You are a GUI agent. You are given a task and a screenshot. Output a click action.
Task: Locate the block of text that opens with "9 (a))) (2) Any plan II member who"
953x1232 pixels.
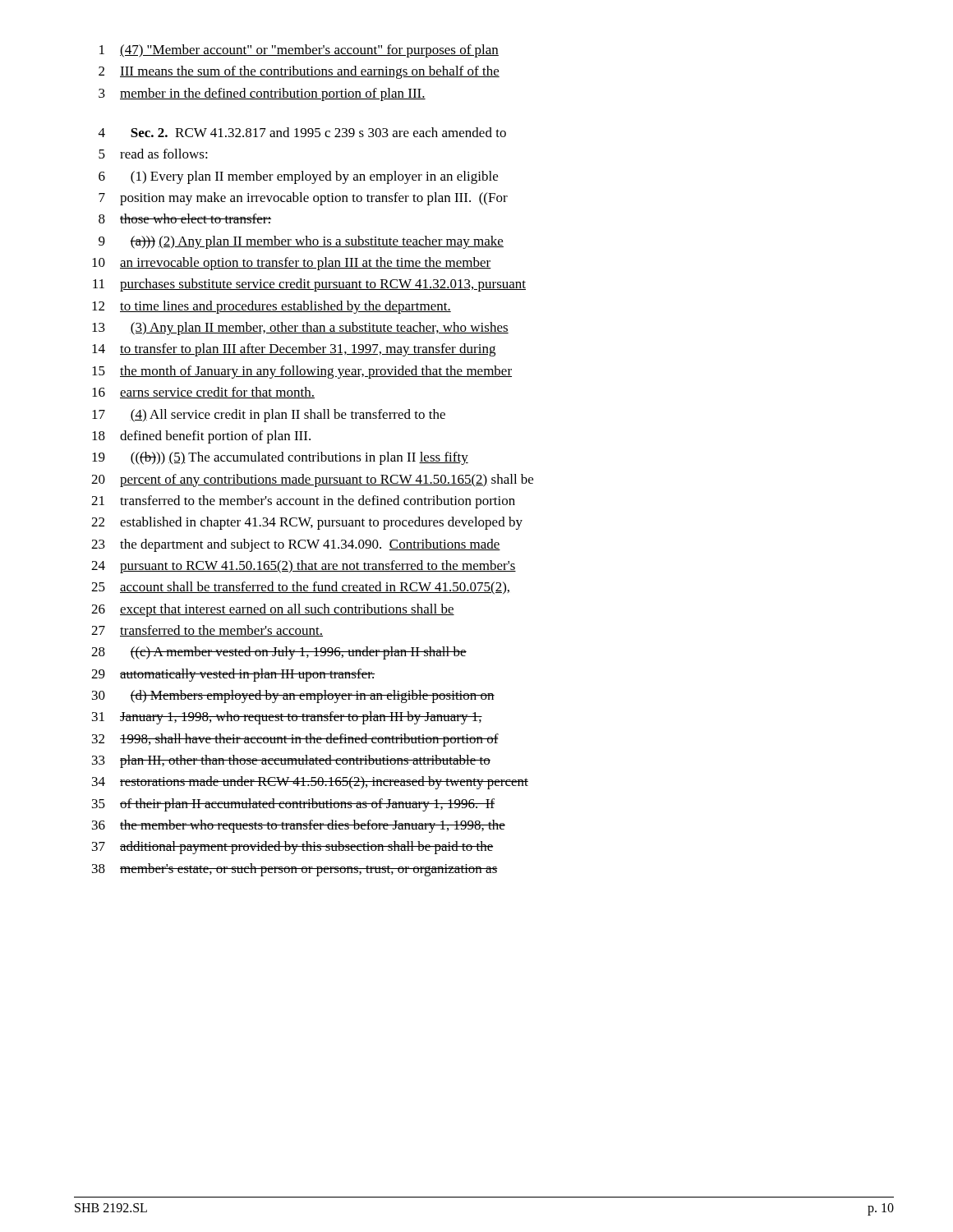point(484,274)
